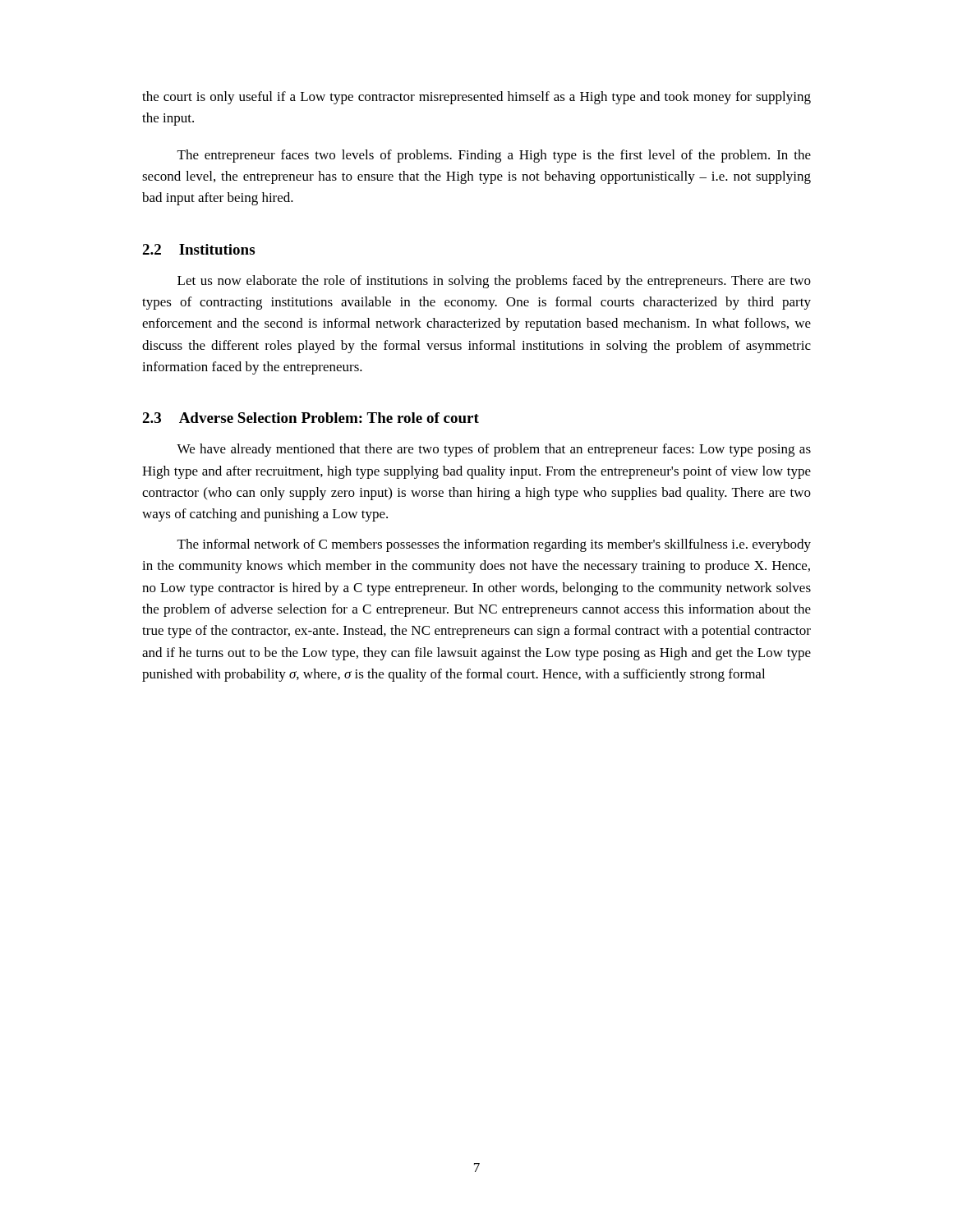This screenshot has height=1232, width=953.
Task: Locate the passage starting "The entrepreneur faces two levels"
Action: (476, 177)
